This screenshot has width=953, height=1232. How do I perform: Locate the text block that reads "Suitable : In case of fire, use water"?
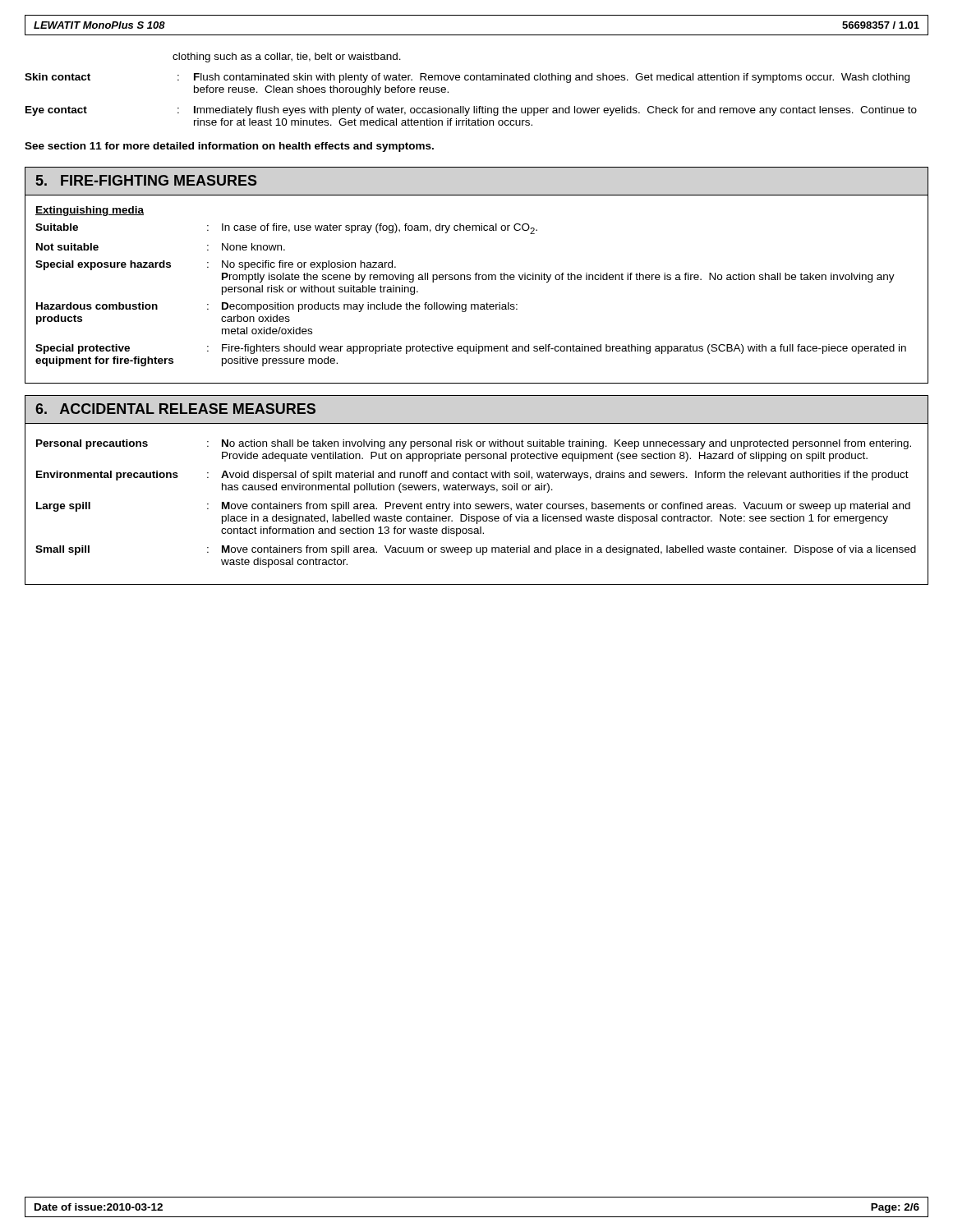[476, 228]
